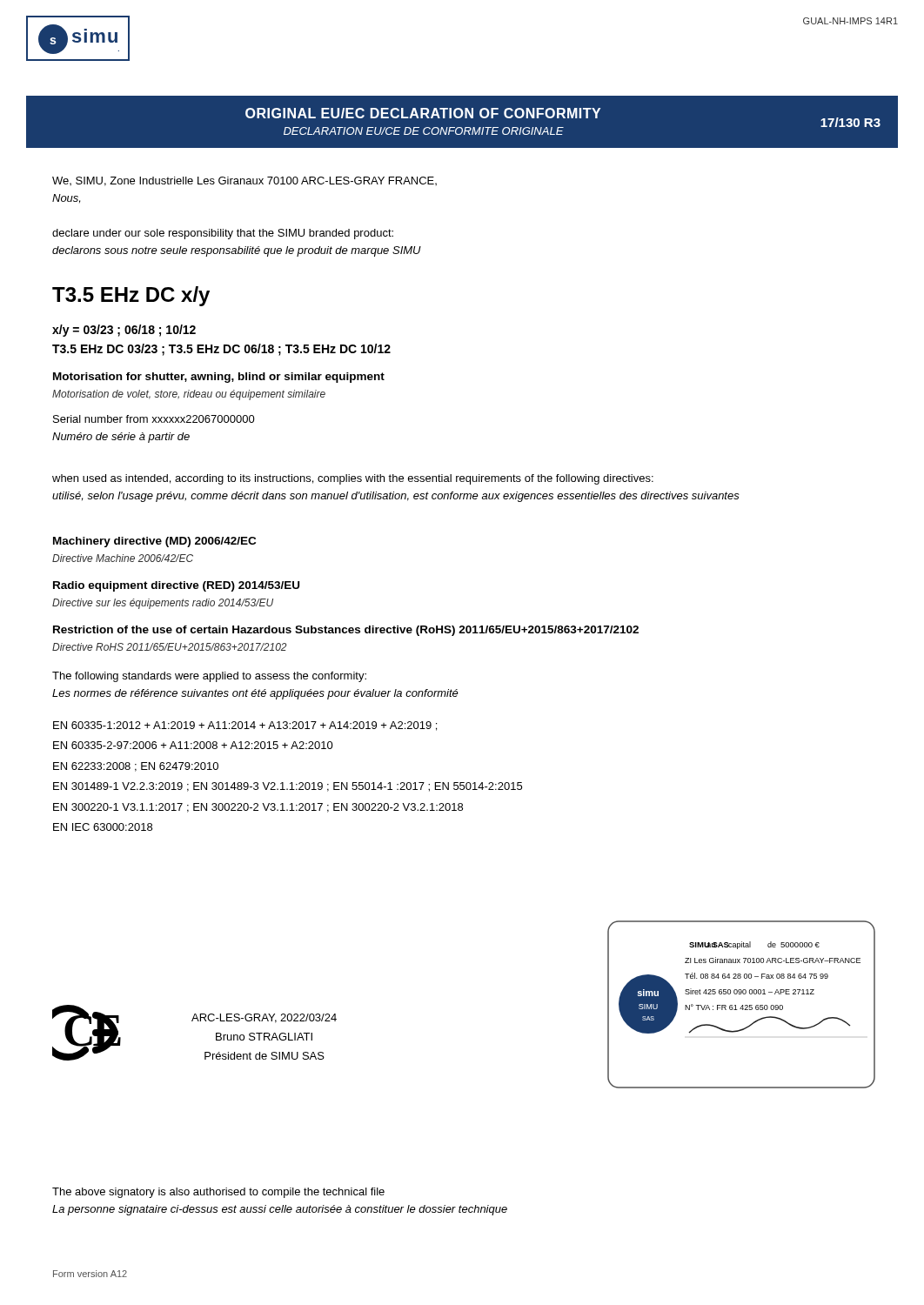Viewport: 924px width, 1305px height.
Task: Find the block on this page that starts "declare under our sole responsibility that the SIMU"
Action: click(x=236, y=241)
